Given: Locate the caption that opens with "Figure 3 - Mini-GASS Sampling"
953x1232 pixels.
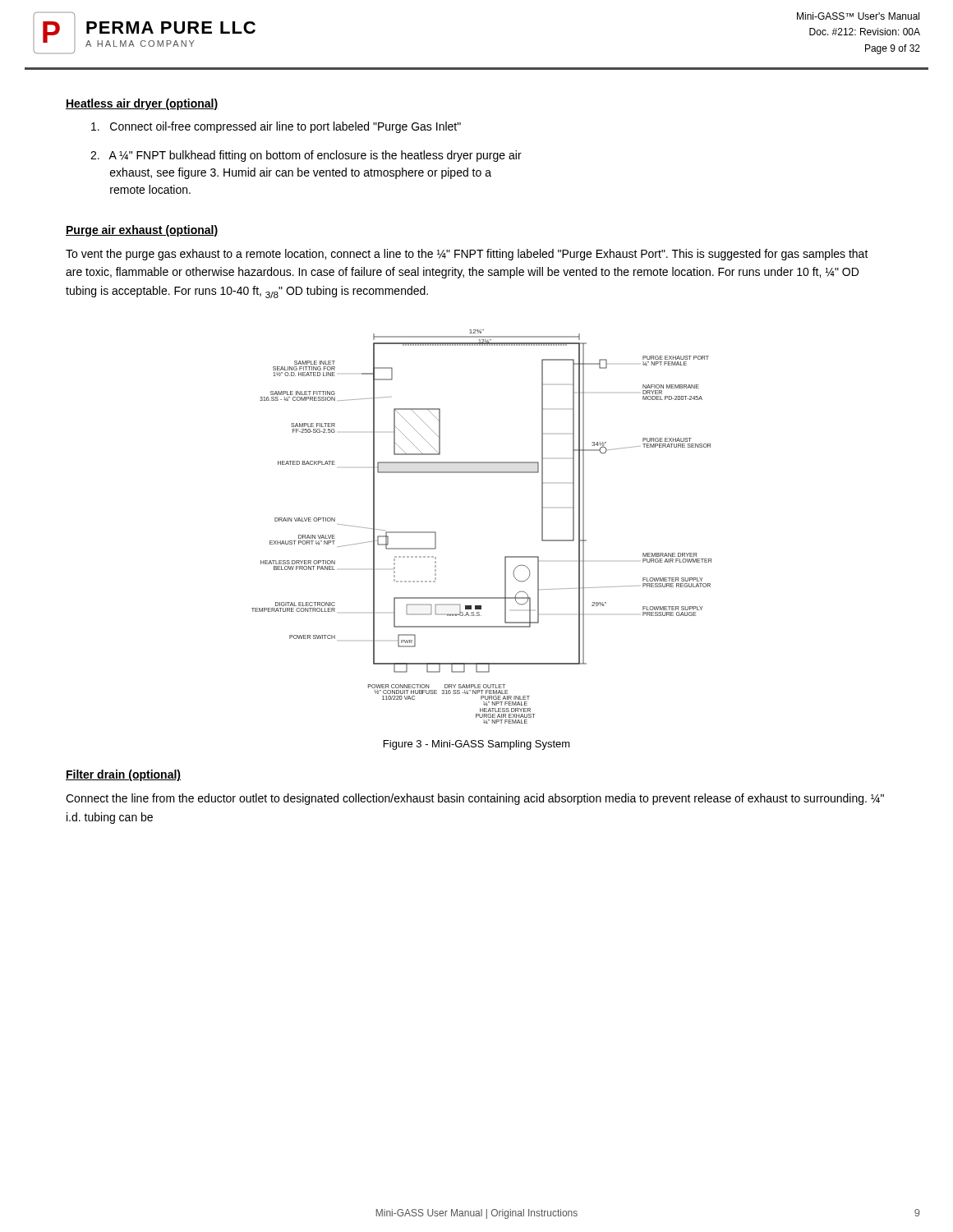Looking at the screenshot, I should tap(476, 744).
